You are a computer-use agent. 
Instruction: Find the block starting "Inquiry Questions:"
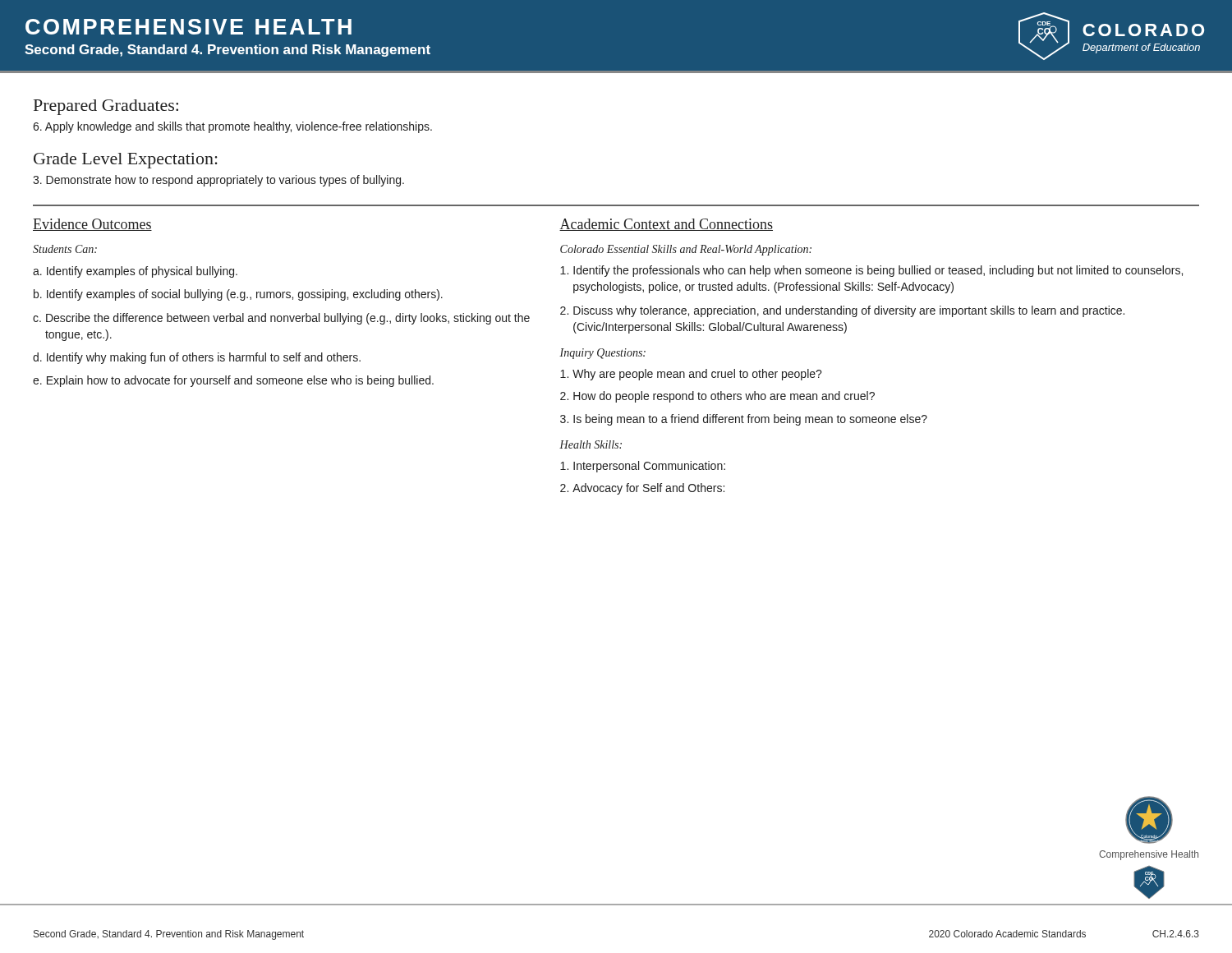click(603, 353)
